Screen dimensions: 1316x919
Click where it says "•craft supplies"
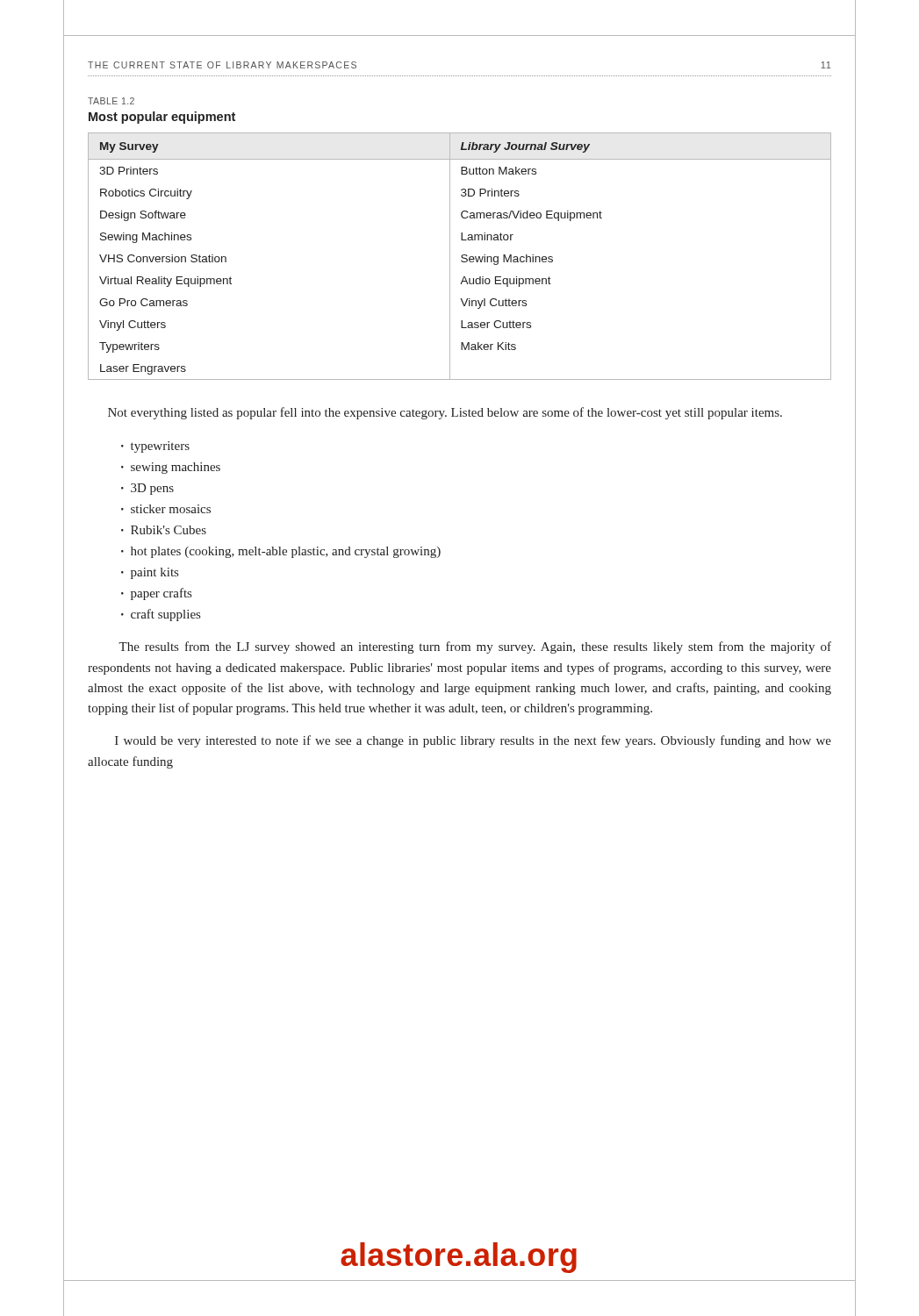[x=161, y=614]
